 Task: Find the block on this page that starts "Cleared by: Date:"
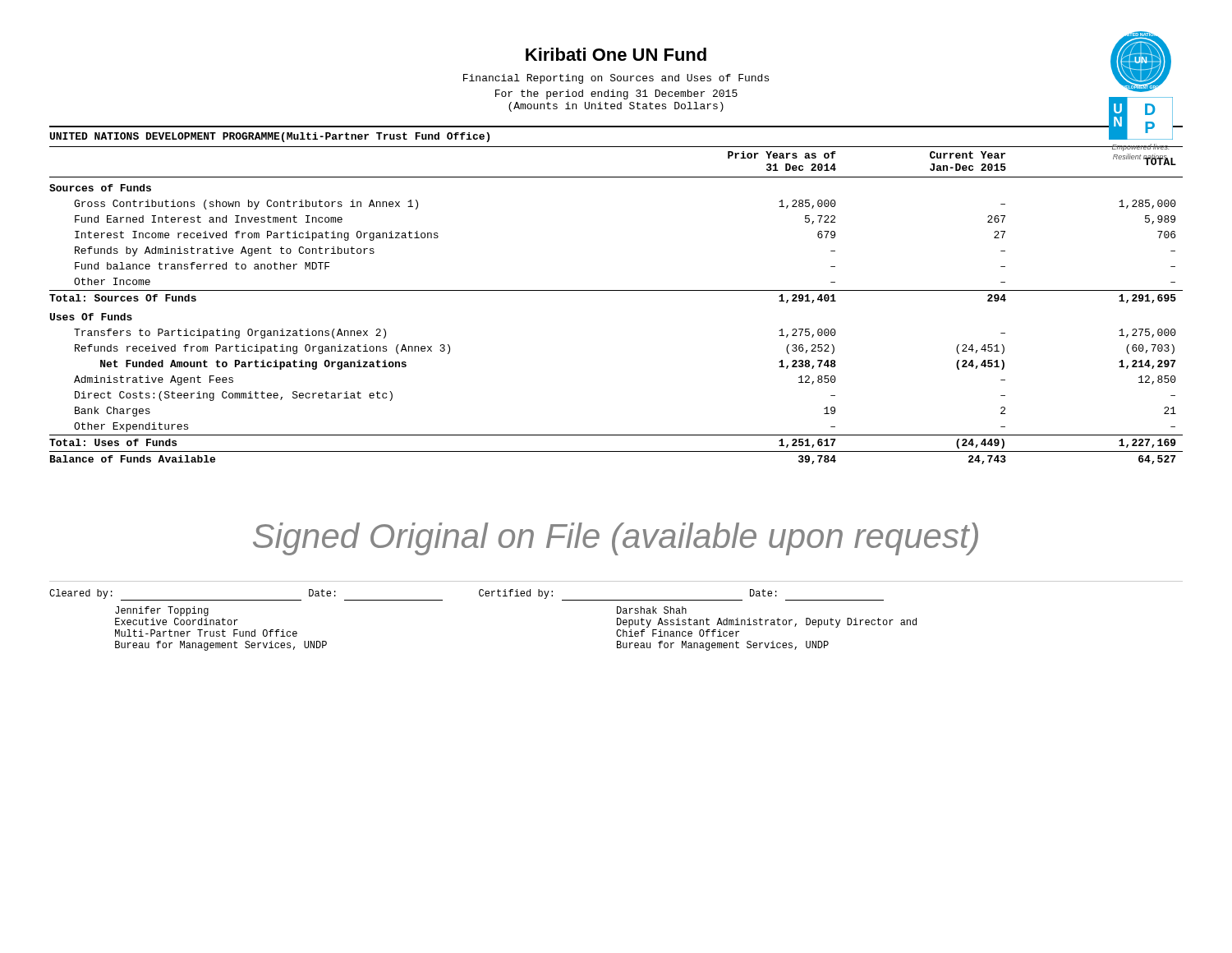point(616,620)
